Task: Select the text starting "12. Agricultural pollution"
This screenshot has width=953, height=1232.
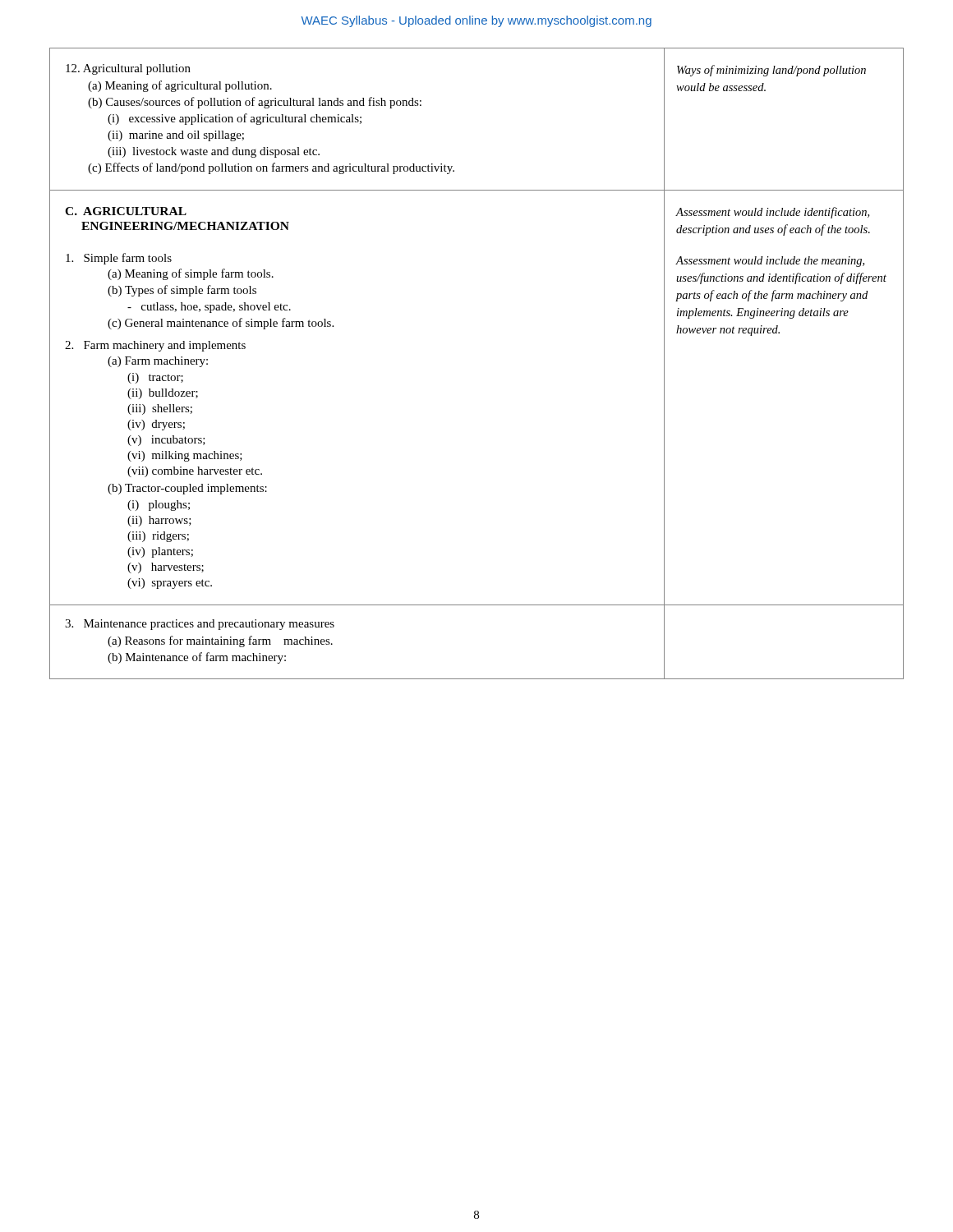Action: point(128,69)
